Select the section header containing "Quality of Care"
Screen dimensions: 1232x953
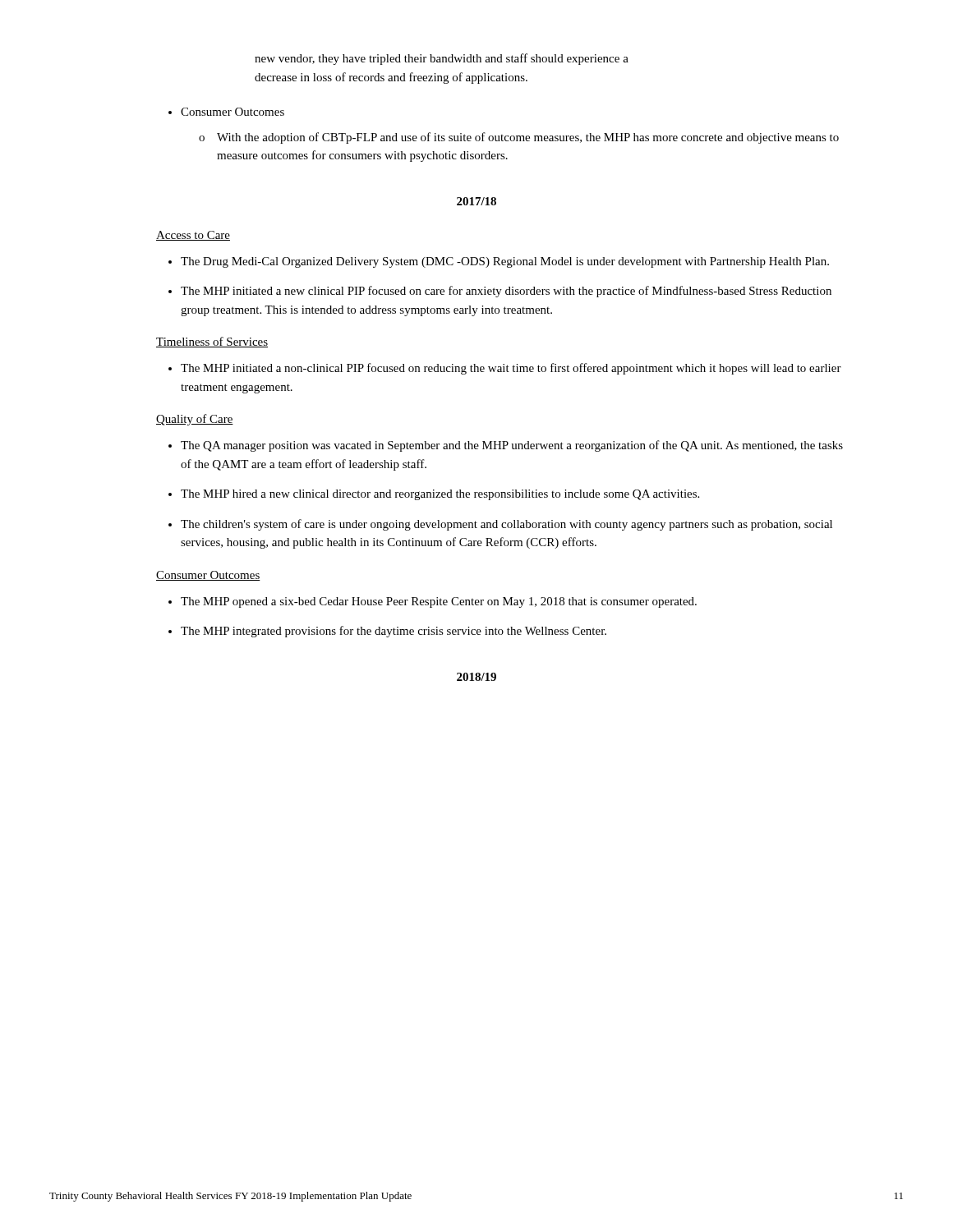pyautogui.click(x=194, y=419)
